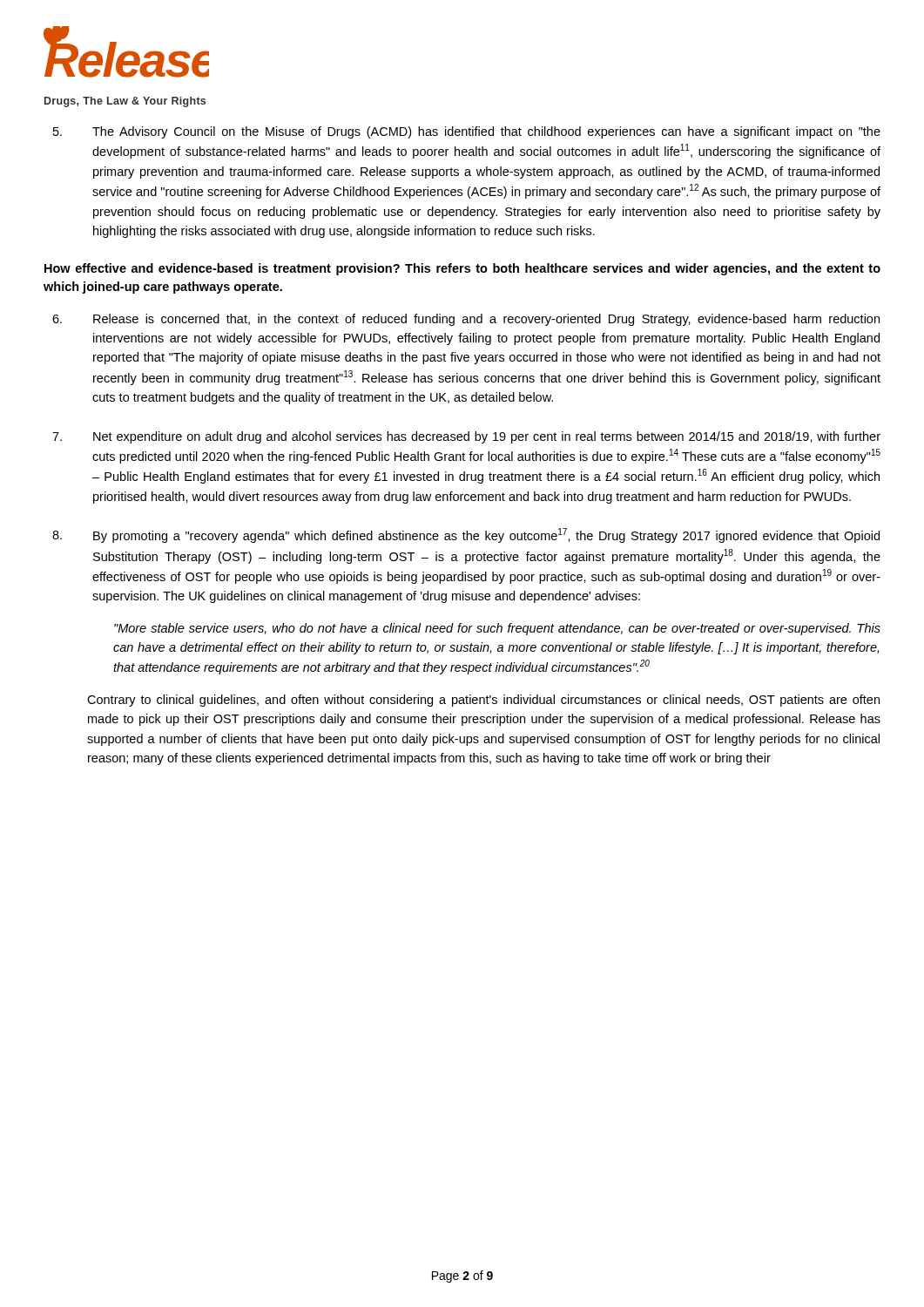Viewport: 924px width, 1307px height.
Task: Locate the text block starting "8. By promoting a "recovery agenda" which"
Action: (462, 566)
